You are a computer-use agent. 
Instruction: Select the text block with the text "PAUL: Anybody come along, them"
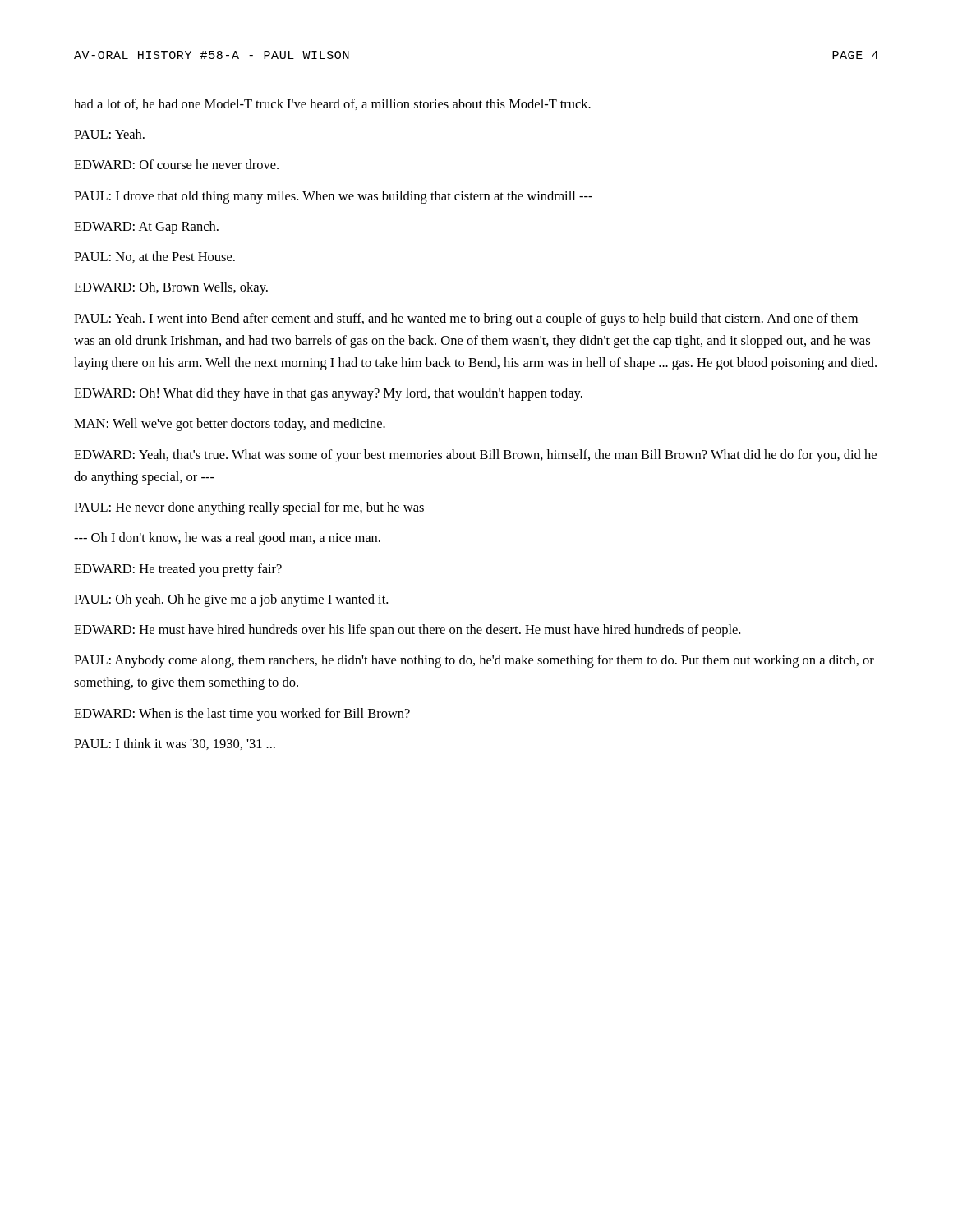pyautogui.click(x=474, y=671)
